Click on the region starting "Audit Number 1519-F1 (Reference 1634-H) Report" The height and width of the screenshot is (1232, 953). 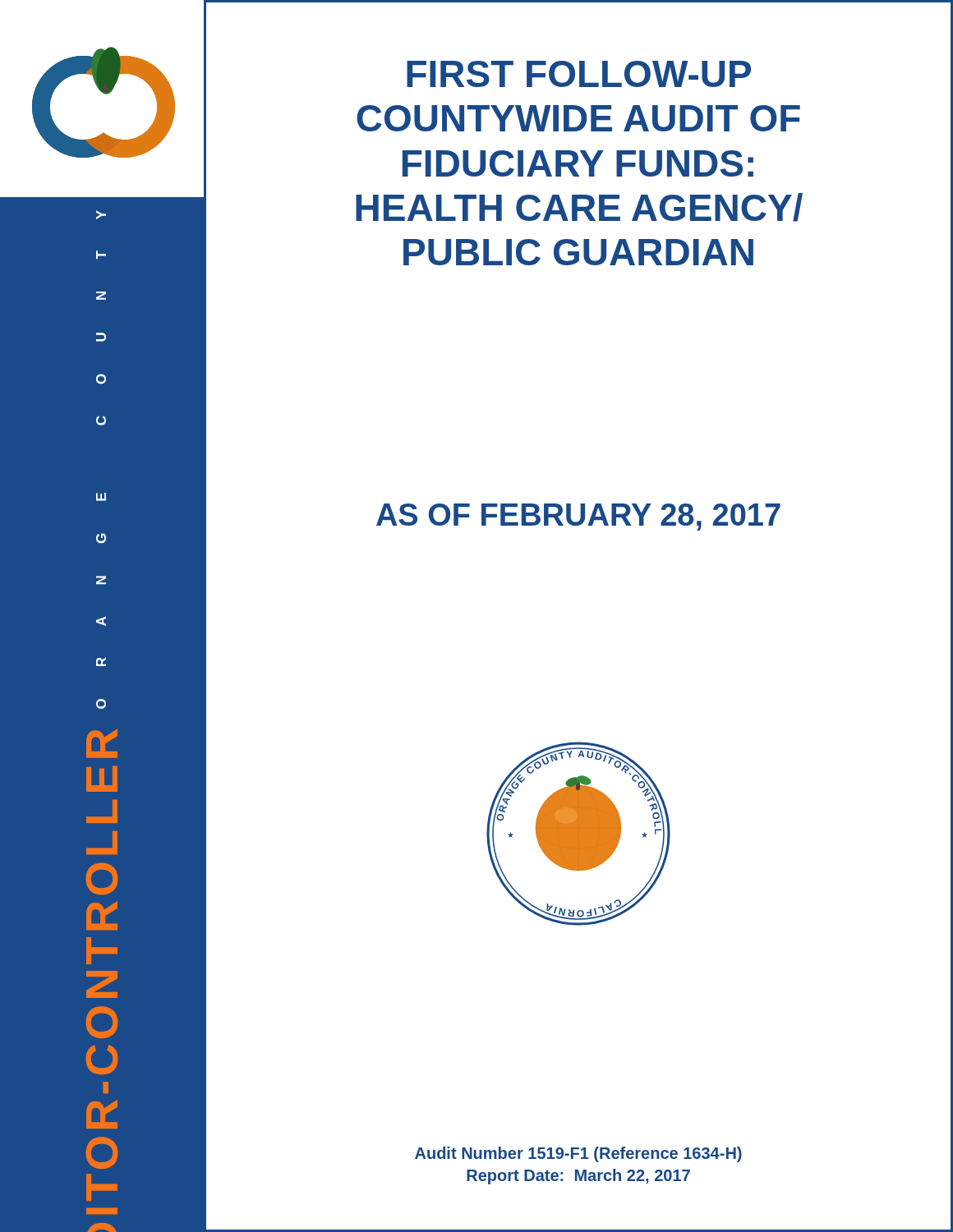[578, 1165]
